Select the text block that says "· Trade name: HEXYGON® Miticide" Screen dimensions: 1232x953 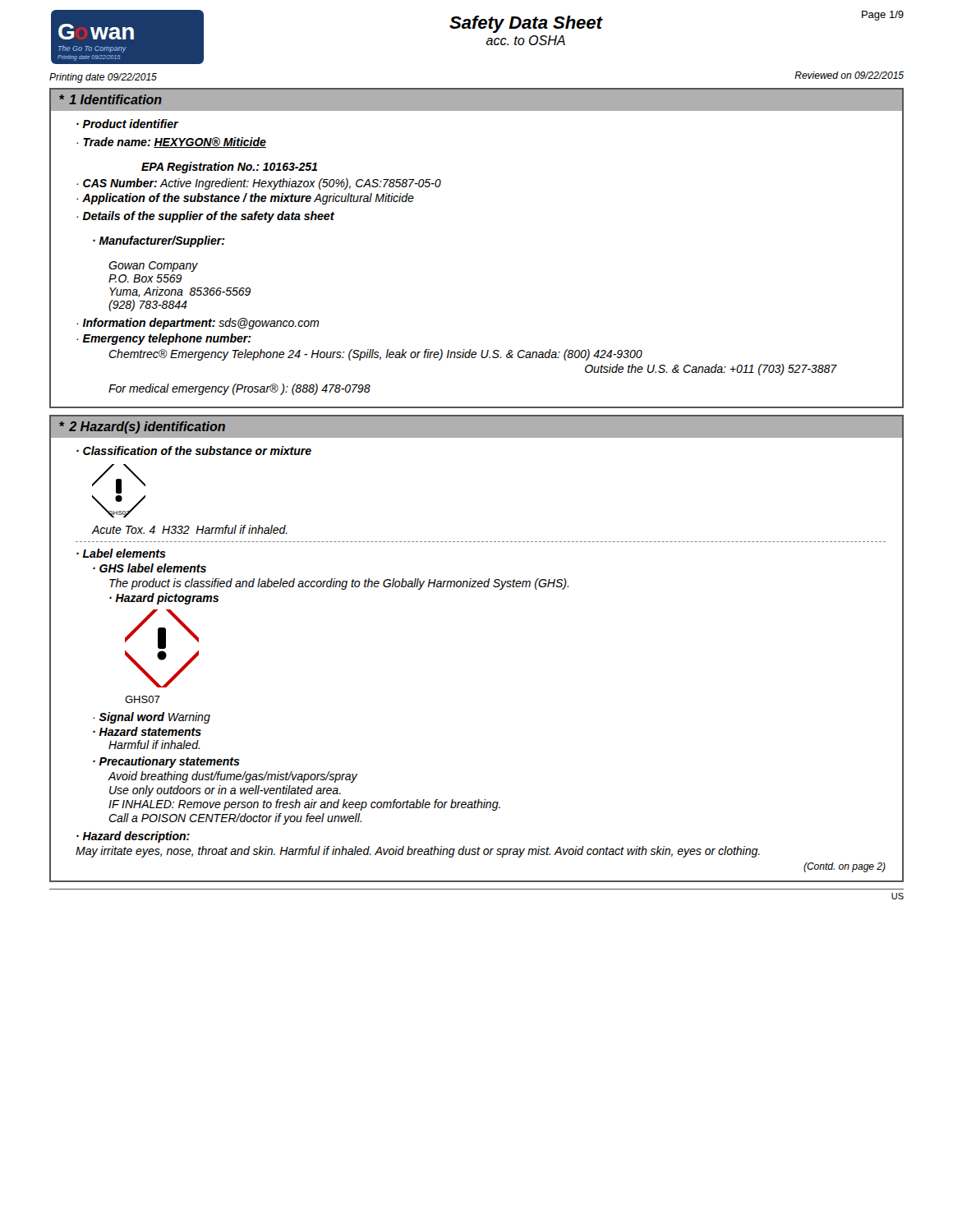171,143
